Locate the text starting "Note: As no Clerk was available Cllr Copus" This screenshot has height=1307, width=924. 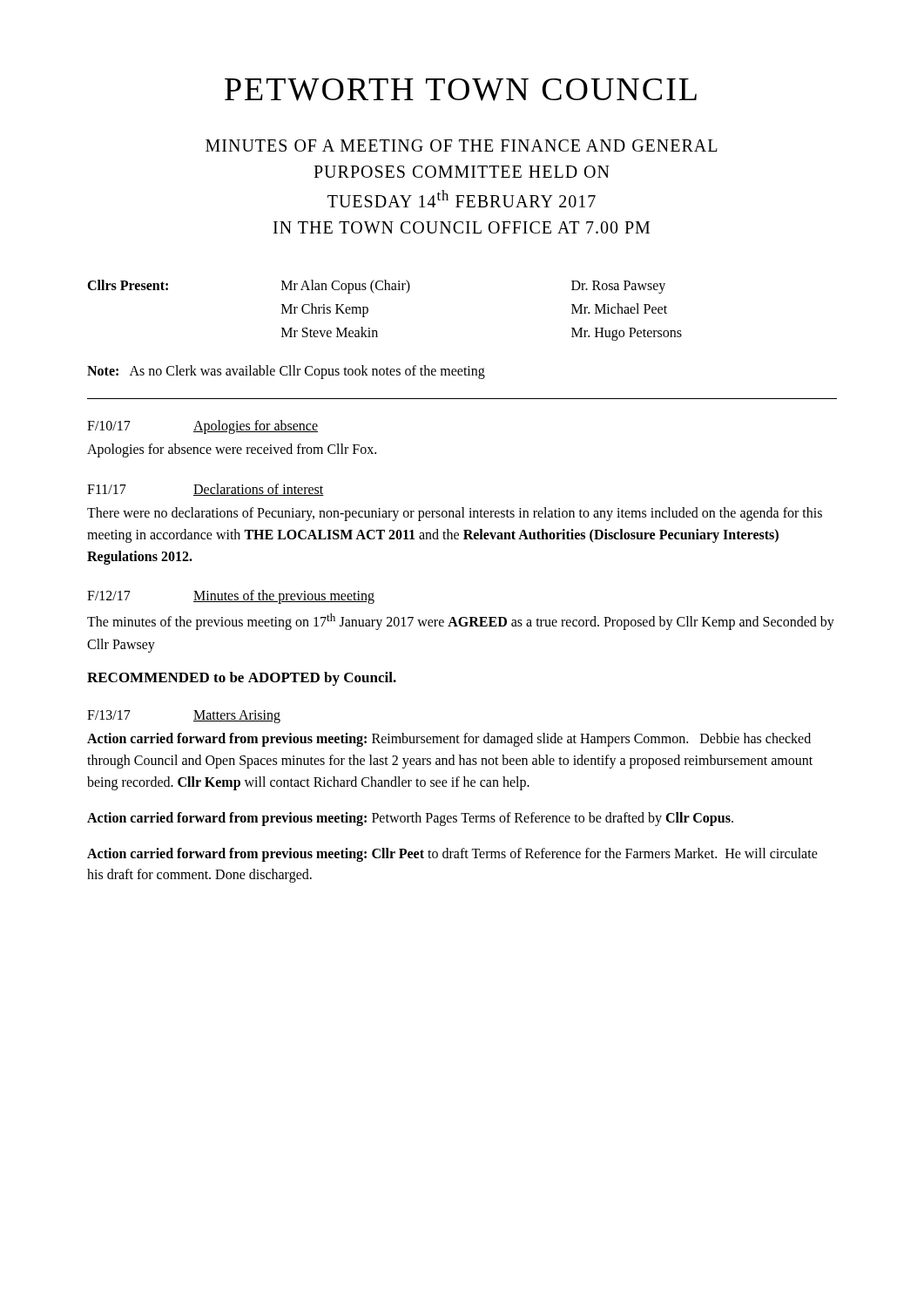[286, 371]
